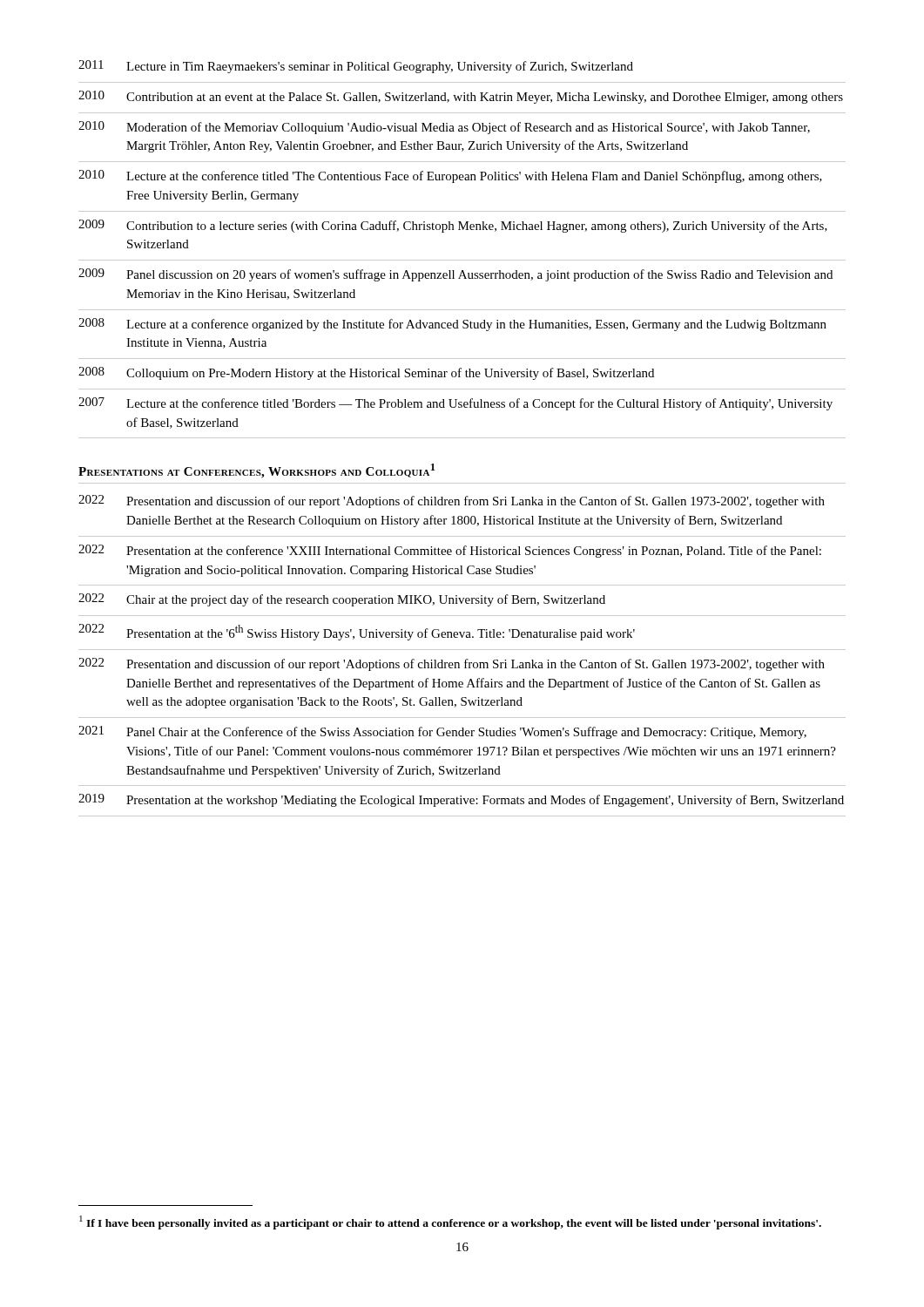Viewport: 924px width, 1307px height.
Task: Find the block on this page that starts "2019 Presentation at the workshop 'Mediating the"
Action: click(x=462, y=801)
